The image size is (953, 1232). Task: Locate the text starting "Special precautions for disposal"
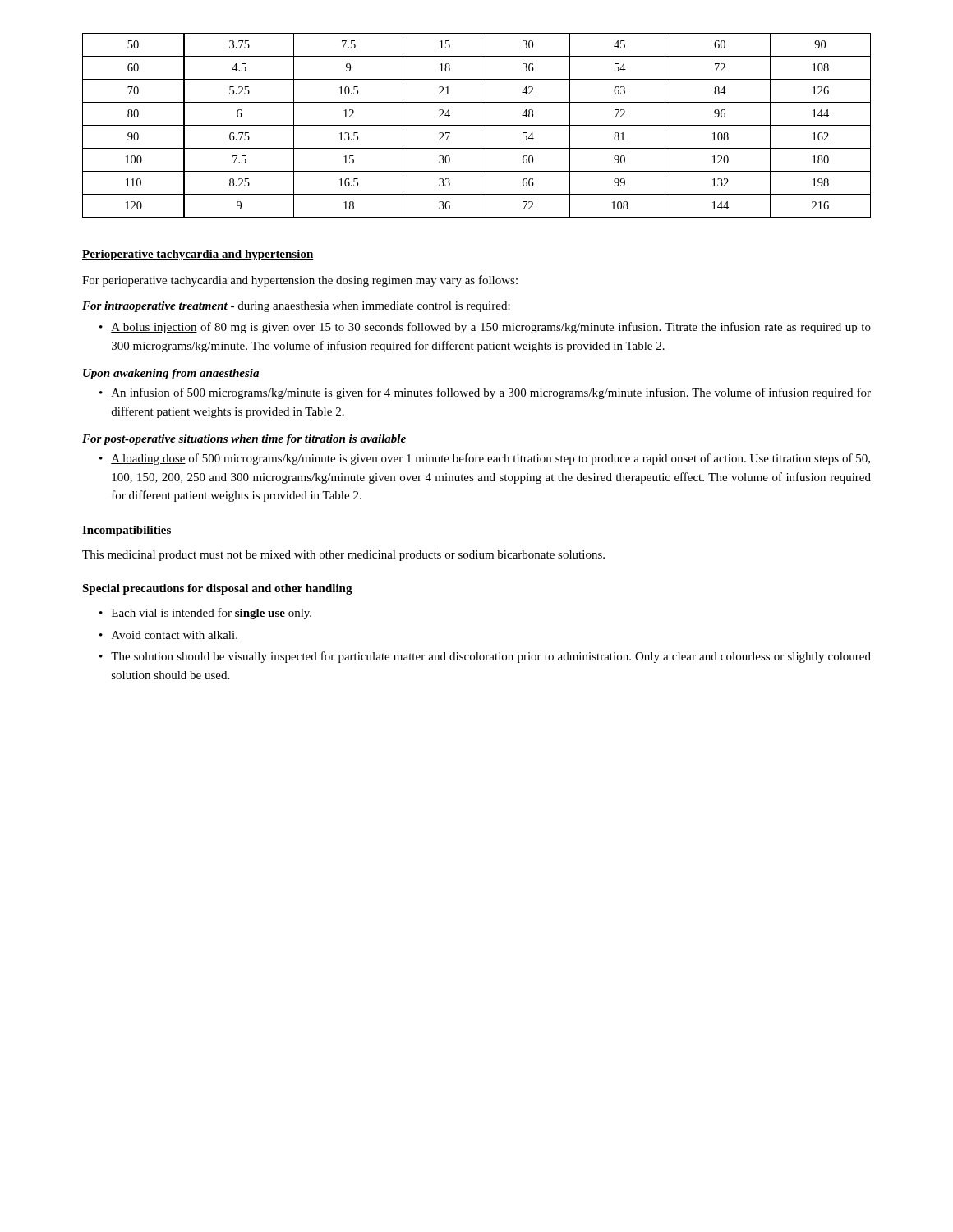217,588
